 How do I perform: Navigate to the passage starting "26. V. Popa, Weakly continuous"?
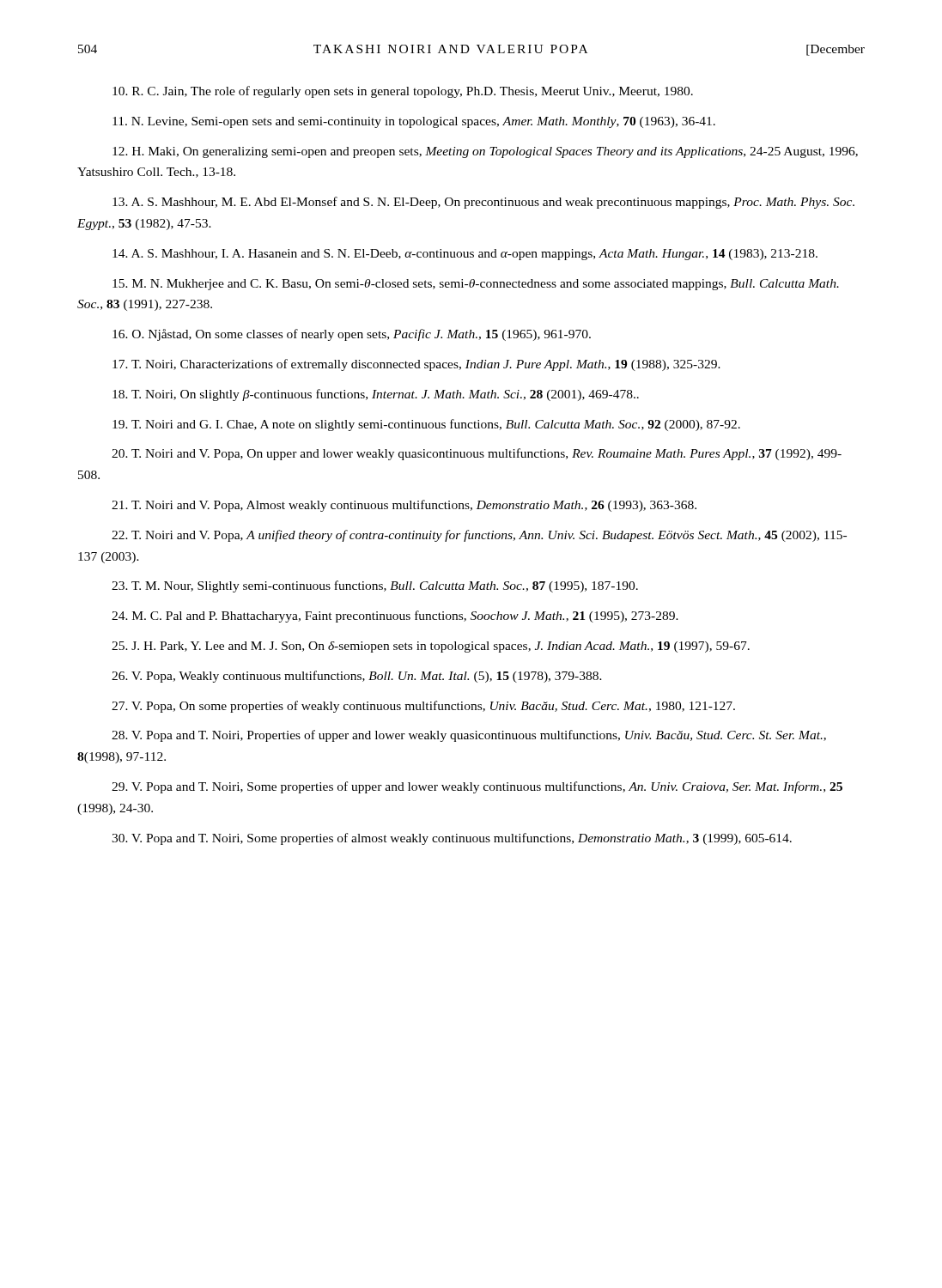tap(357, 675)
